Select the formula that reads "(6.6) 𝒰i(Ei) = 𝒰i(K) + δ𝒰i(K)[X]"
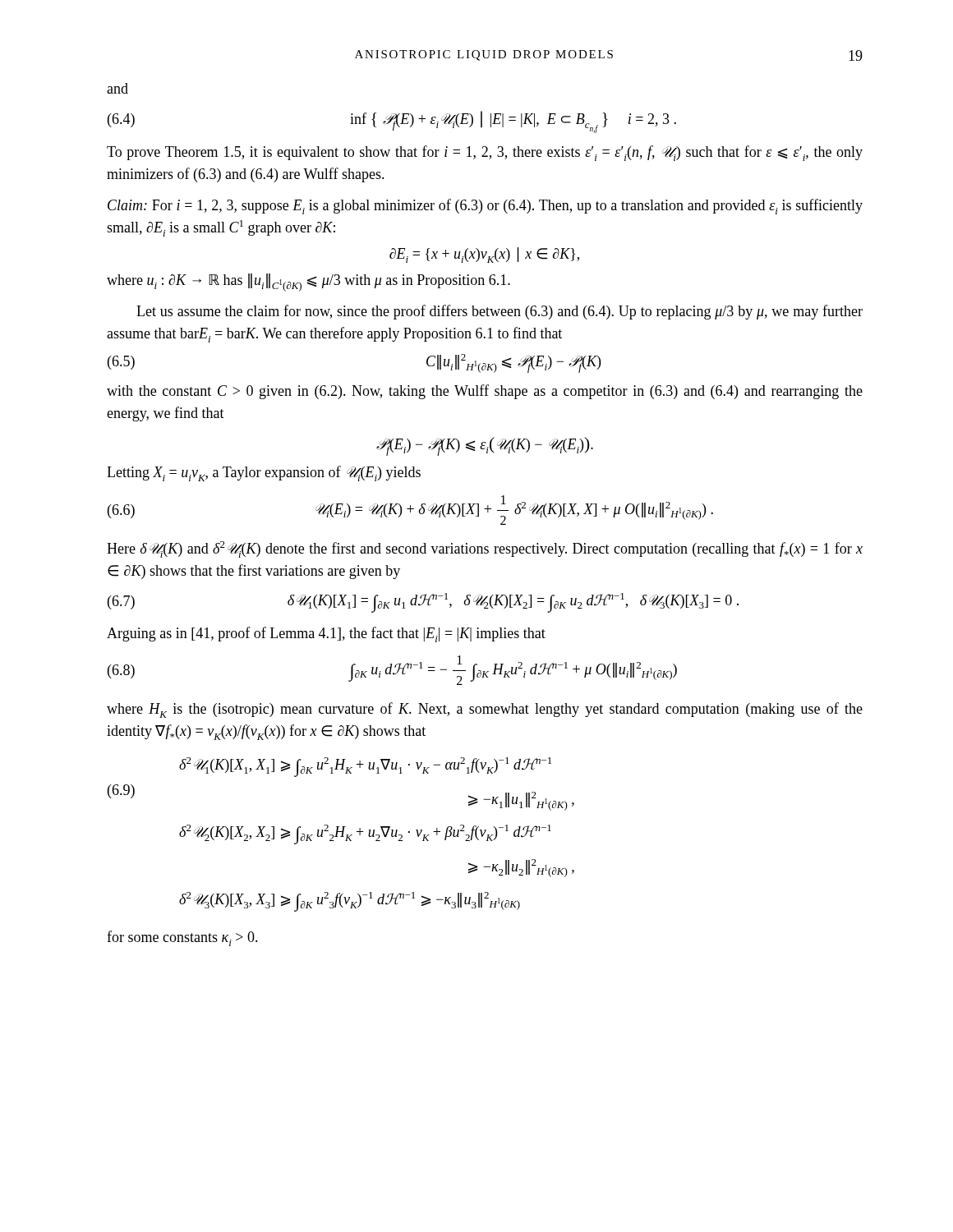This screenshot has height=1232, width=953. (x=485, y=510)
